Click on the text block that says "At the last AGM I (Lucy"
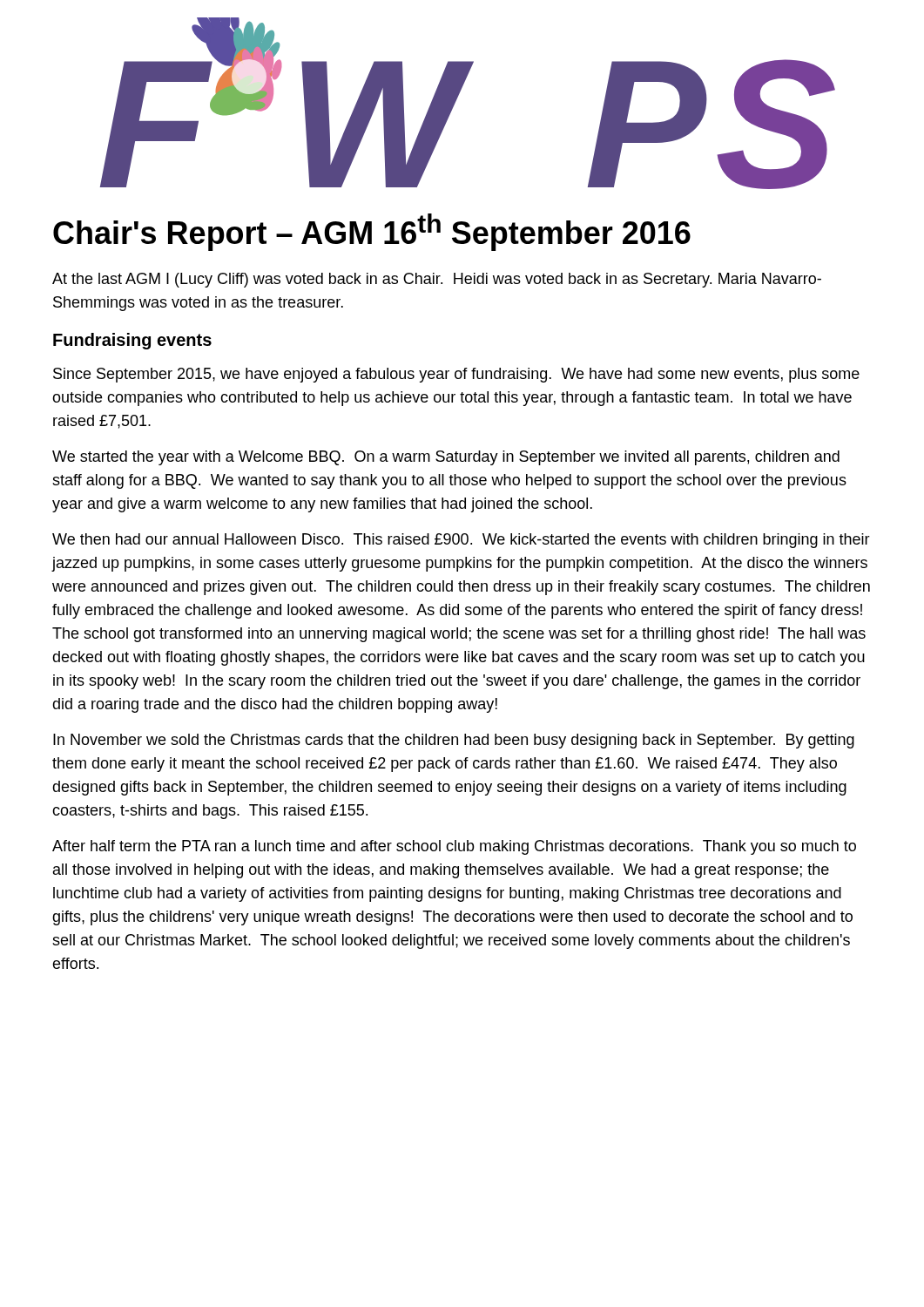This screenshot has width=924, height=1307. click(437, 291)
